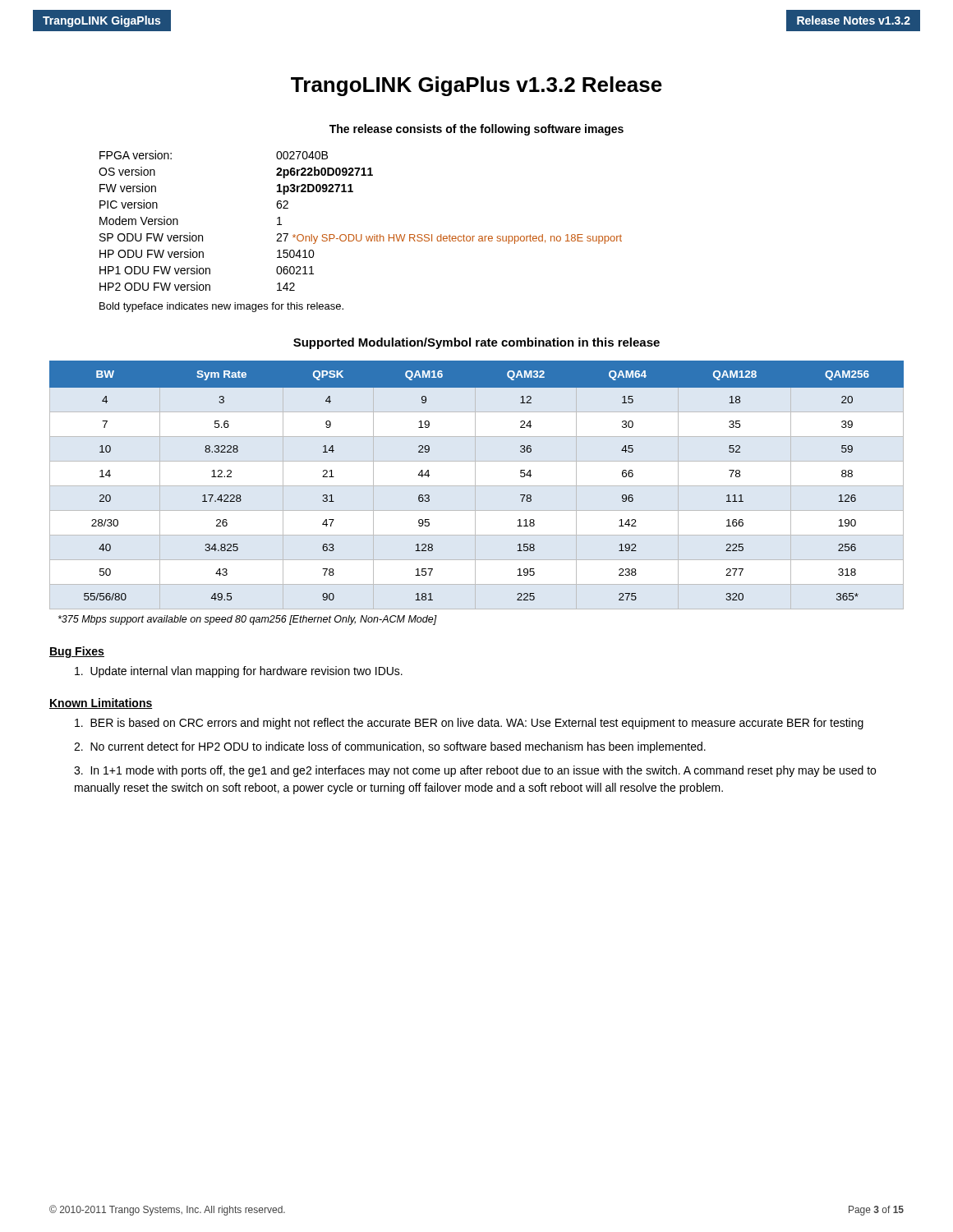Find the text starting "2. No current detect for HP2 ODU"
953x1232 pixels.
click(390, 747)
